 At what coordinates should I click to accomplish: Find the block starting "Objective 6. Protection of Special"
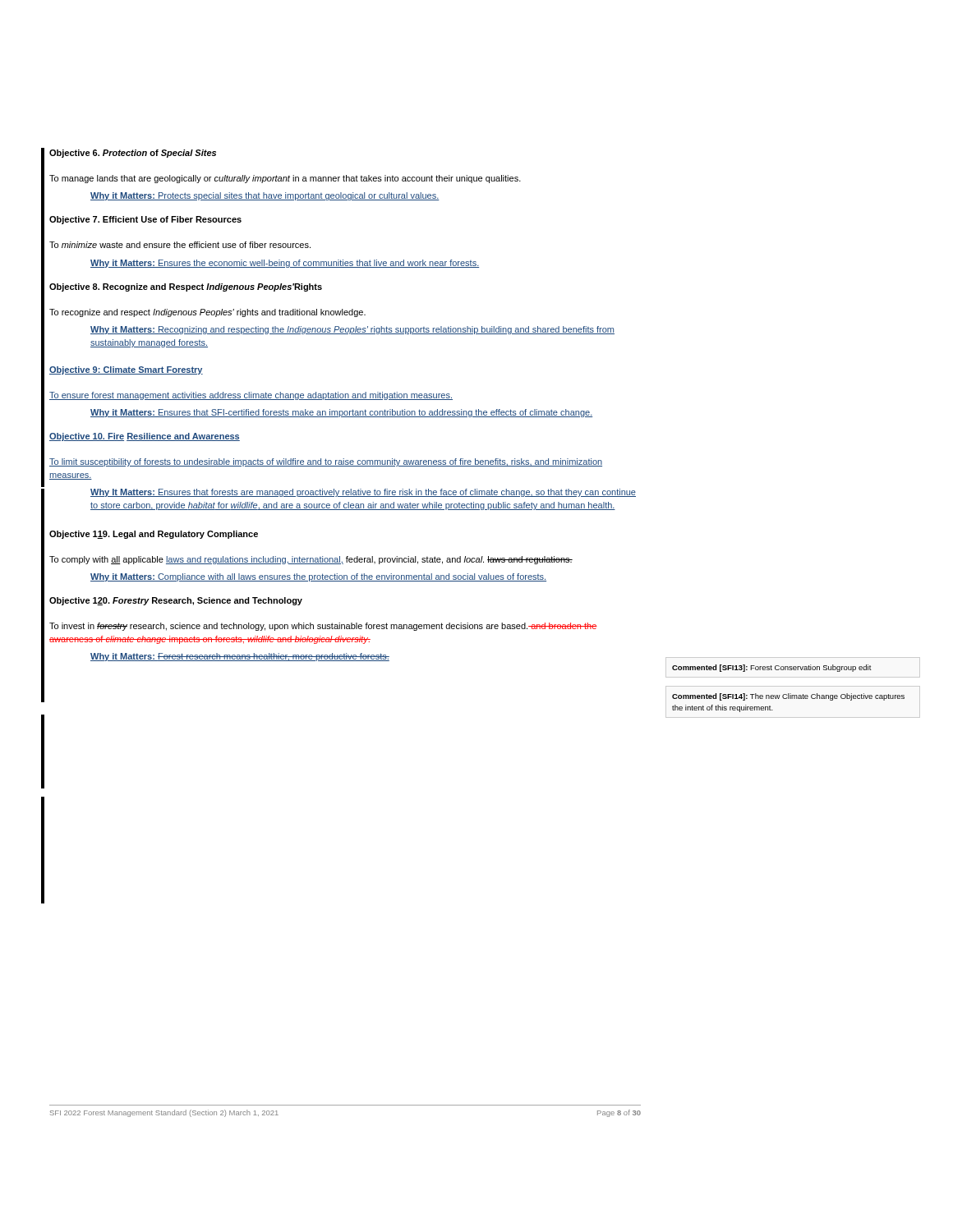point(133,154)
